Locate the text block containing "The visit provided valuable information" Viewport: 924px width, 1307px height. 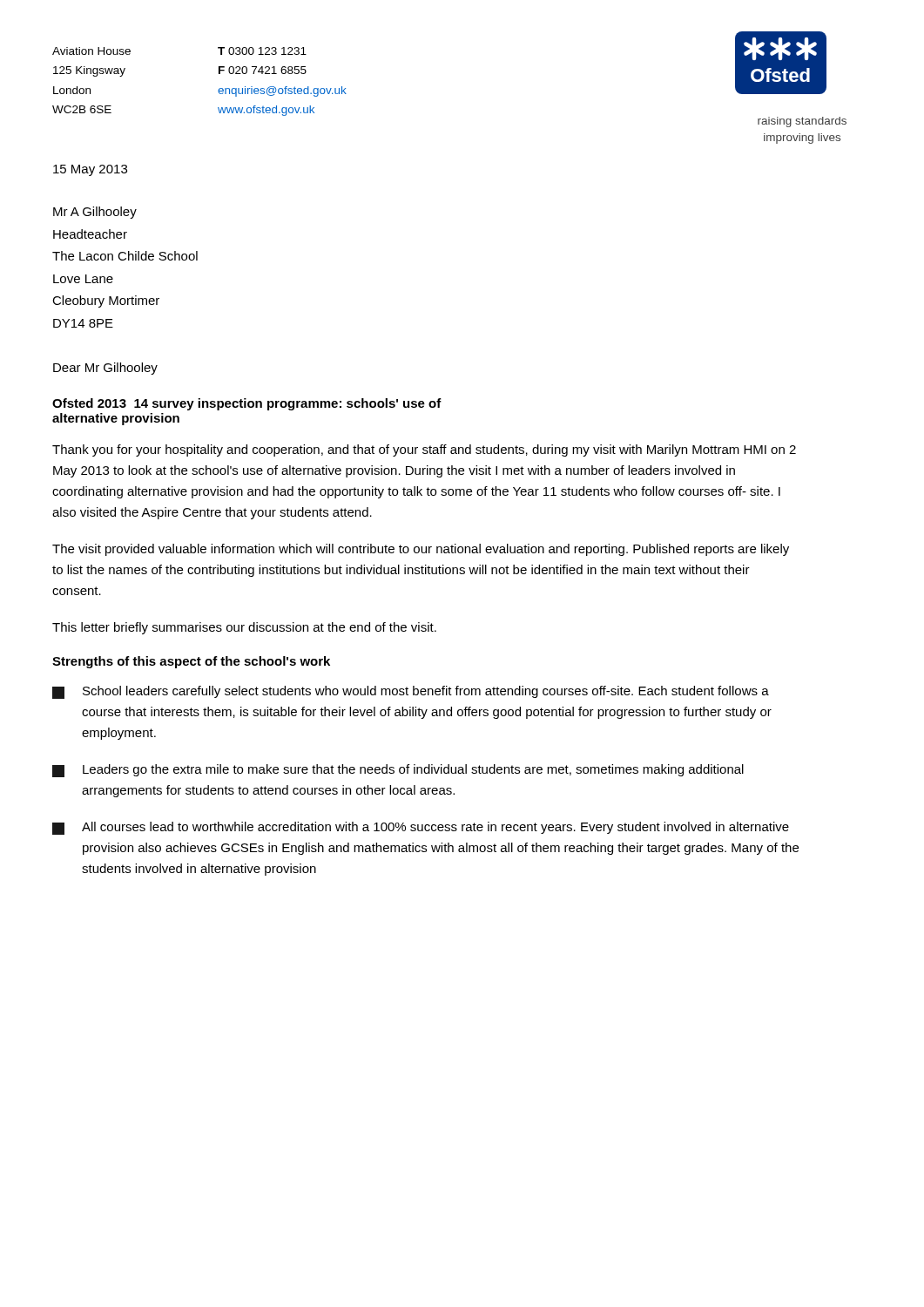tap(421, 569)
